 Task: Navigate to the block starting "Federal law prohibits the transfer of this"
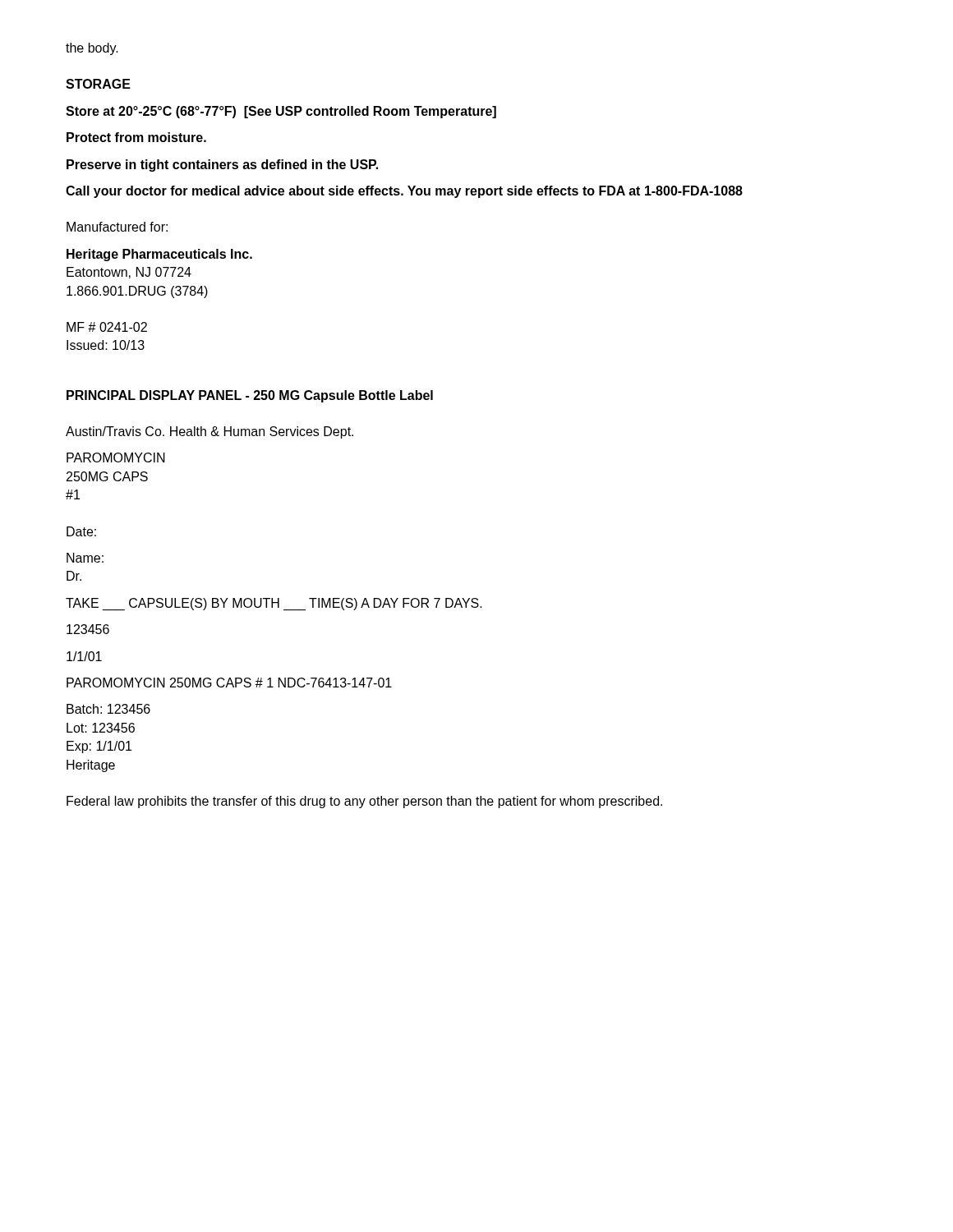point(365,801)
